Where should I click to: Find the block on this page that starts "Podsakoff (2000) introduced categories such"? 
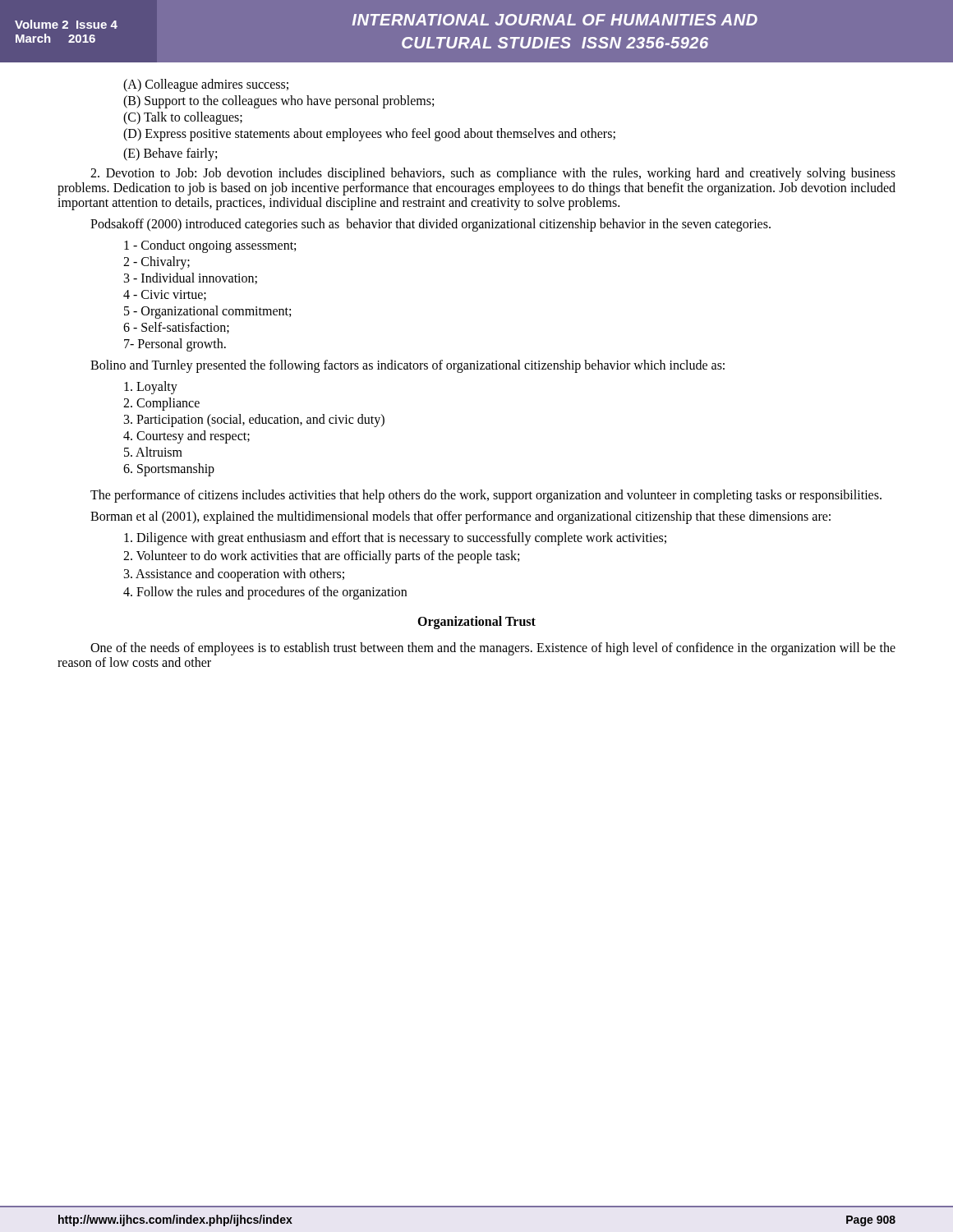coord(431,224)
